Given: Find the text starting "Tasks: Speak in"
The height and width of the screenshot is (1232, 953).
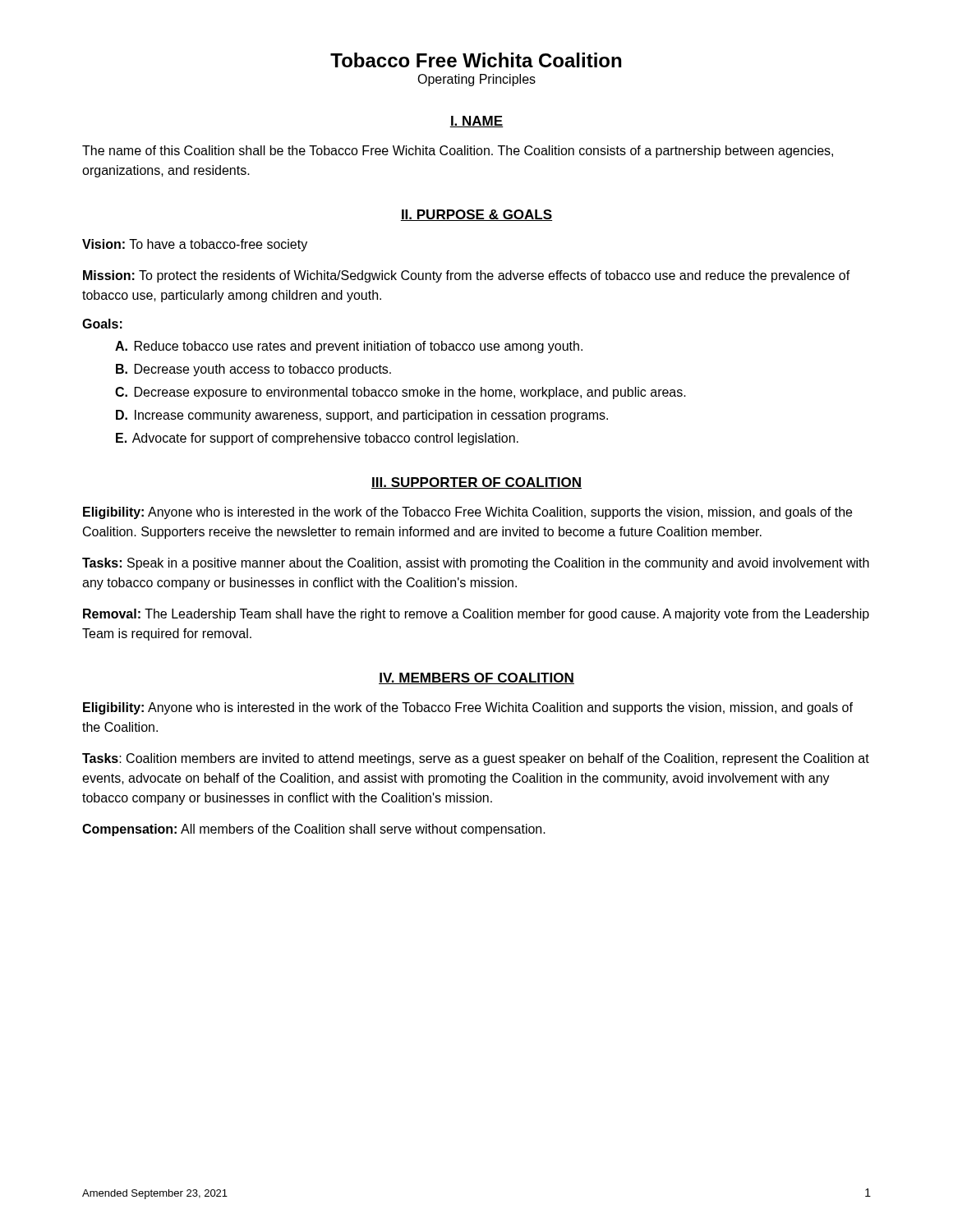Looking at the screenshot, I should coord(476,573).
